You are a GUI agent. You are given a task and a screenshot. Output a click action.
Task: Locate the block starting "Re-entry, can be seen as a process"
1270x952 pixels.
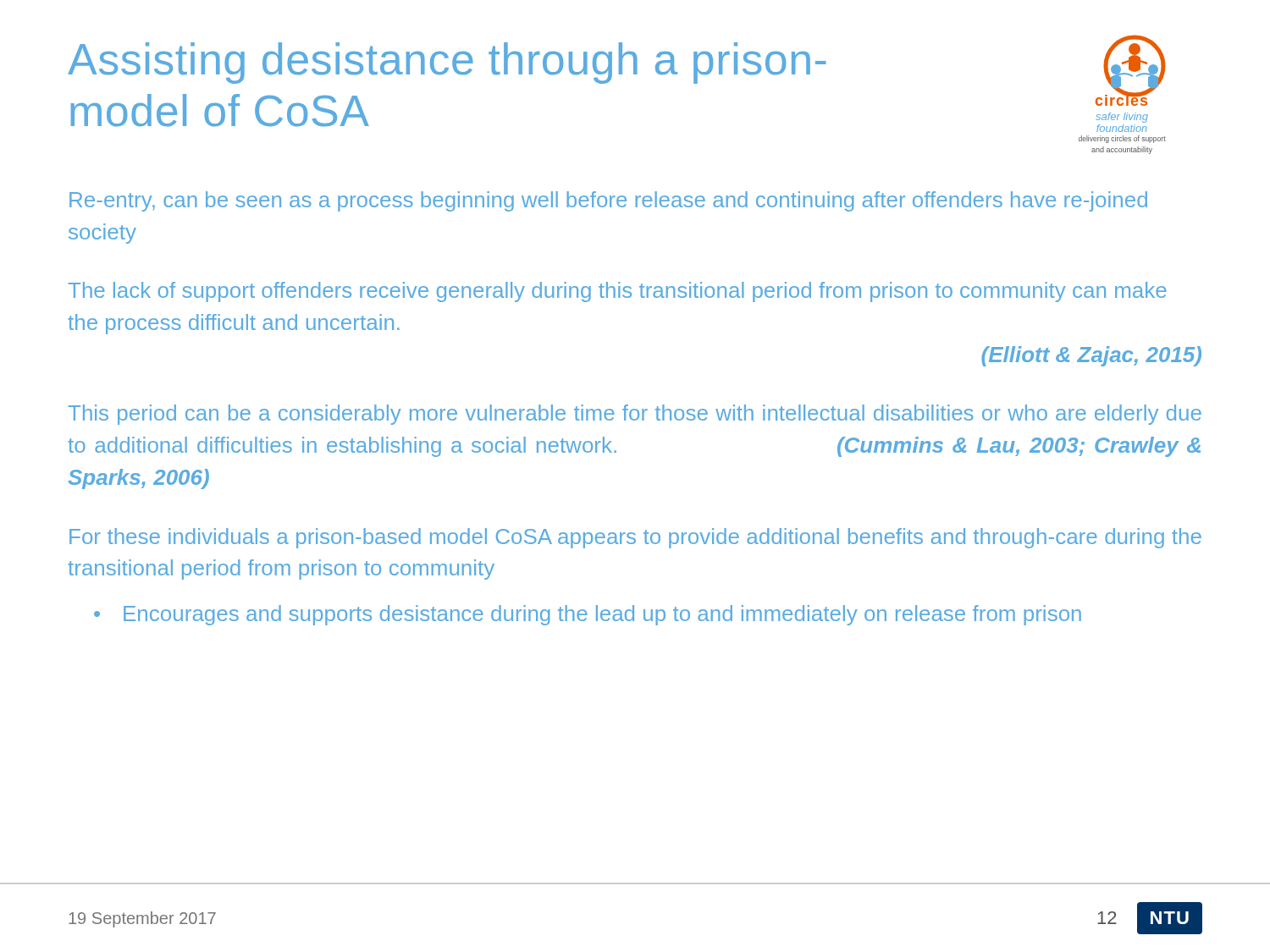(608, 216)
